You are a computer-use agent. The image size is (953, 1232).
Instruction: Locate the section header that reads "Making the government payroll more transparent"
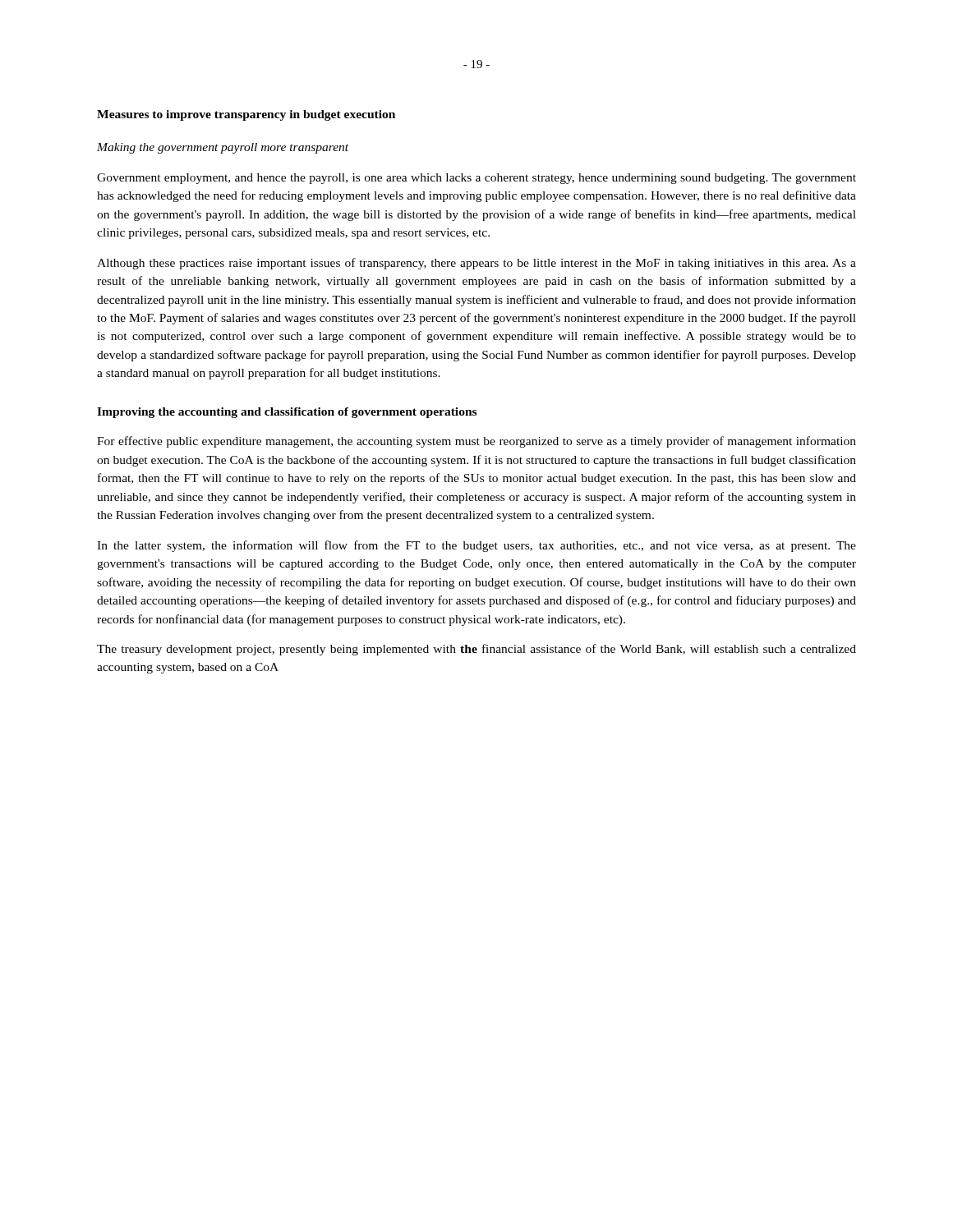coord(223,147)
